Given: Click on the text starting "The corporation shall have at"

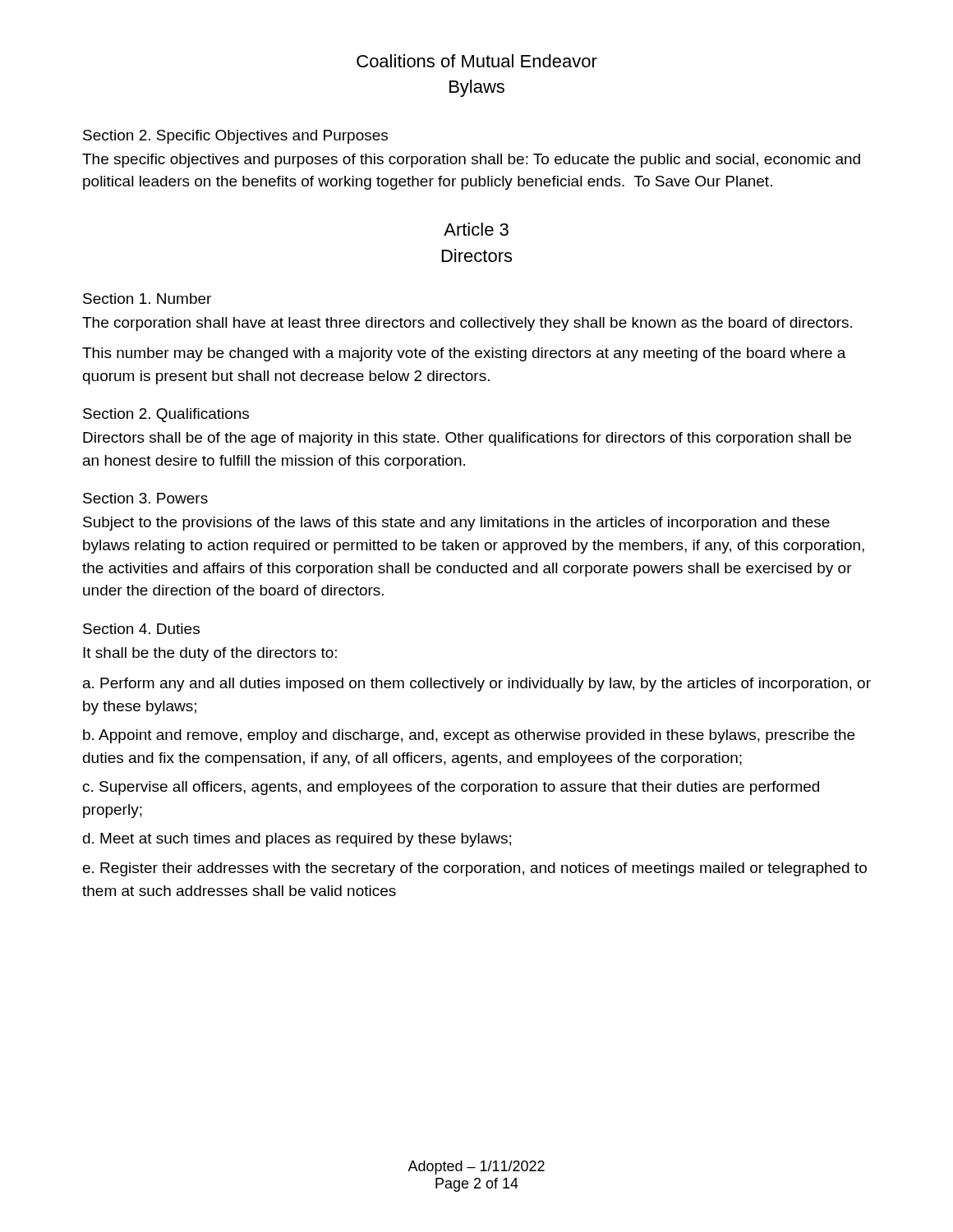Looking at the screenshot, I should click(x=468, y=322).
